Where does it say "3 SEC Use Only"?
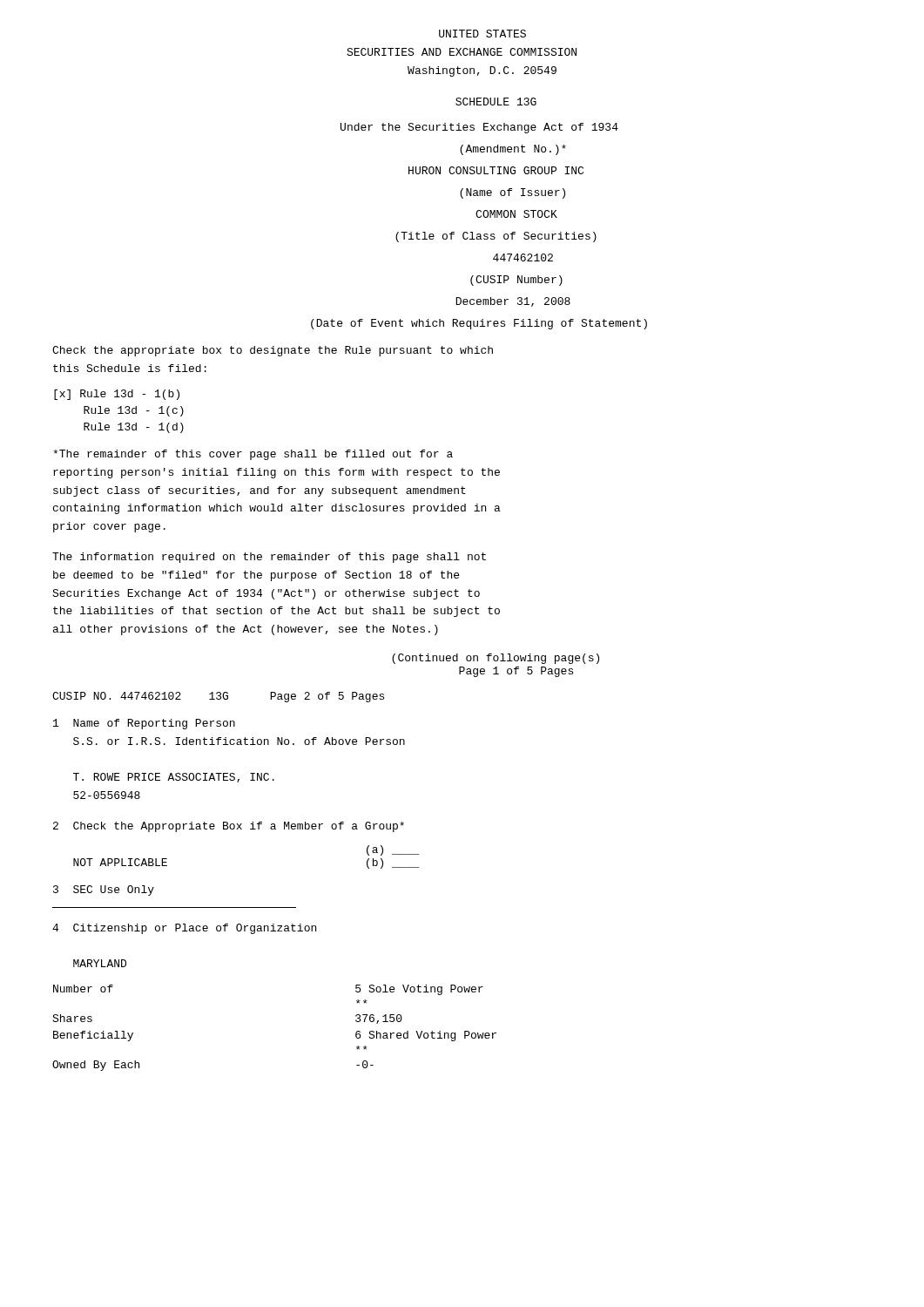Viewport: 924px width, 1307px height. [x=104, y=891]
